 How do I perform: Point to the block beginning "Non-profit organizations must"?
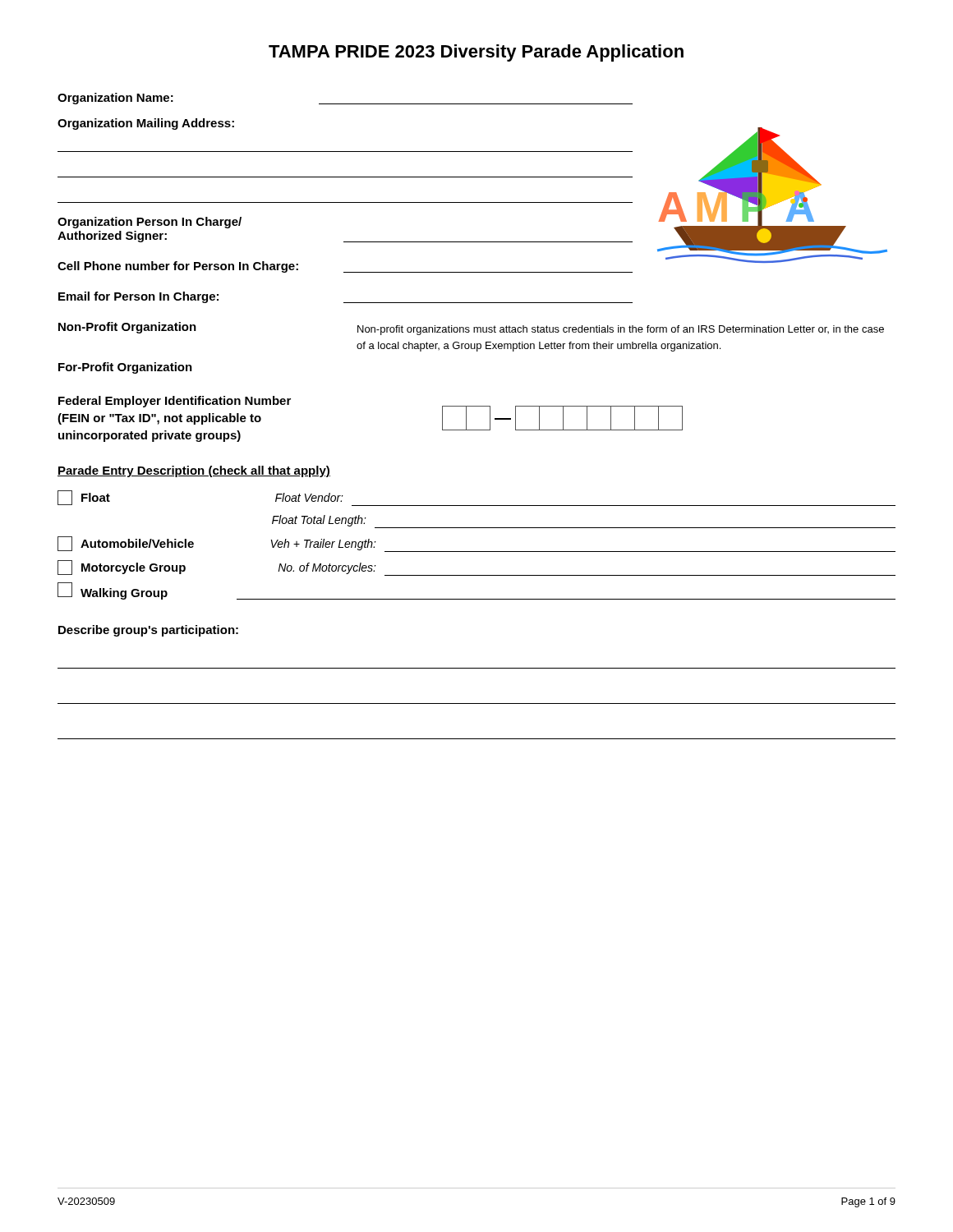[x=620, y=337]
